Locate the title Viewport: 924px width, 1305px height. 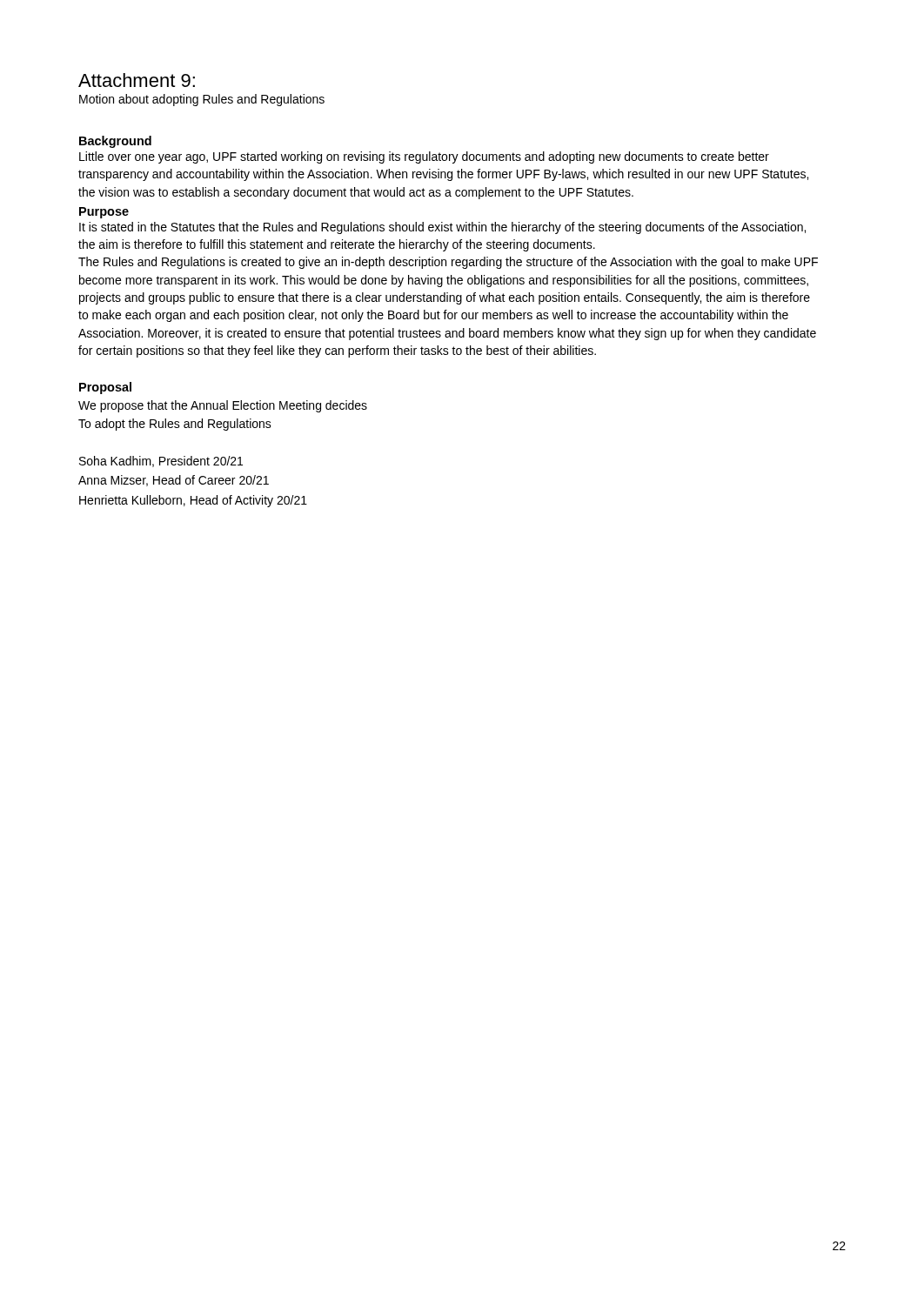[x=137, y=80]
